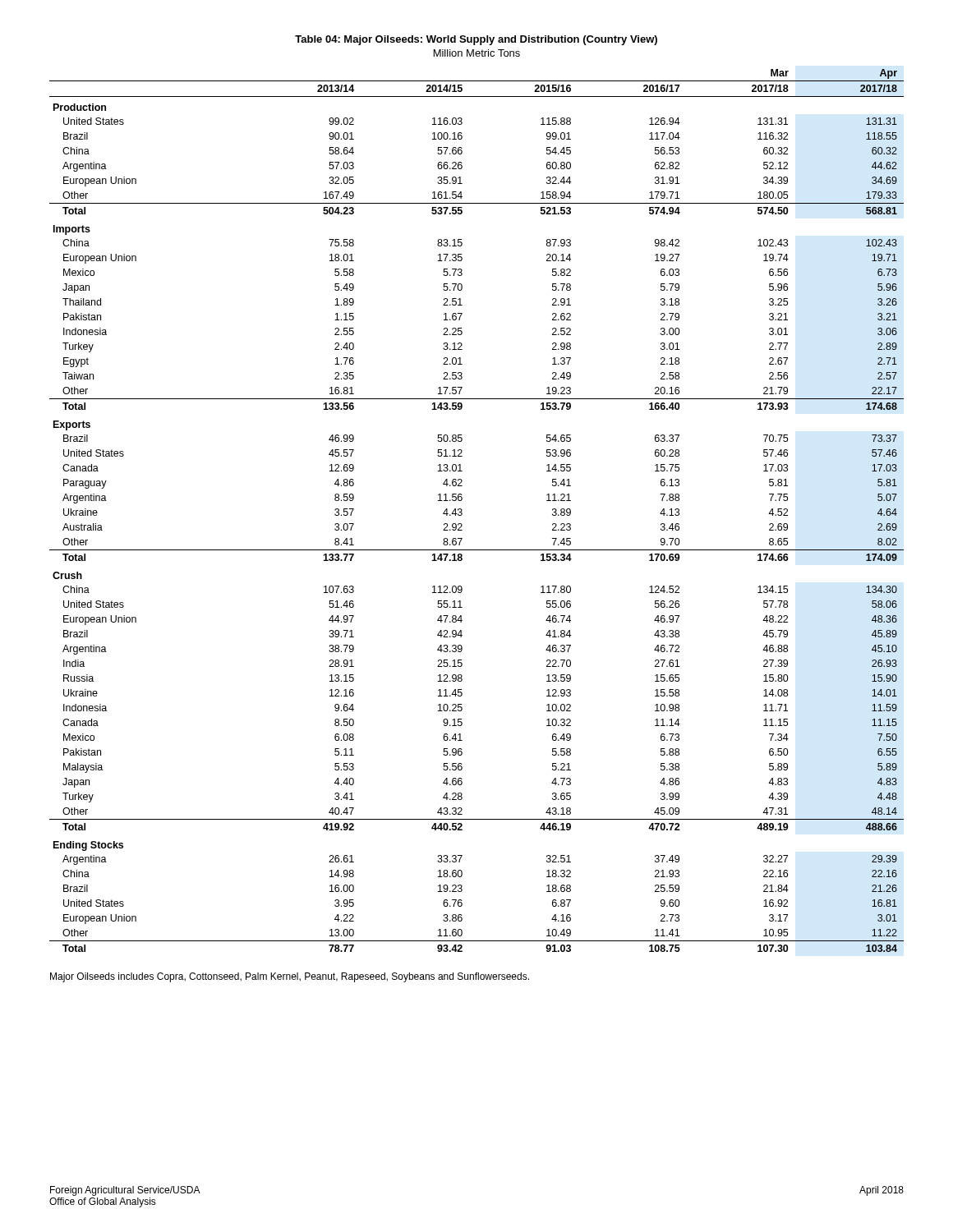
Task: Point to the text starting "Million Metric Tons"
Action: pos(476,53)
